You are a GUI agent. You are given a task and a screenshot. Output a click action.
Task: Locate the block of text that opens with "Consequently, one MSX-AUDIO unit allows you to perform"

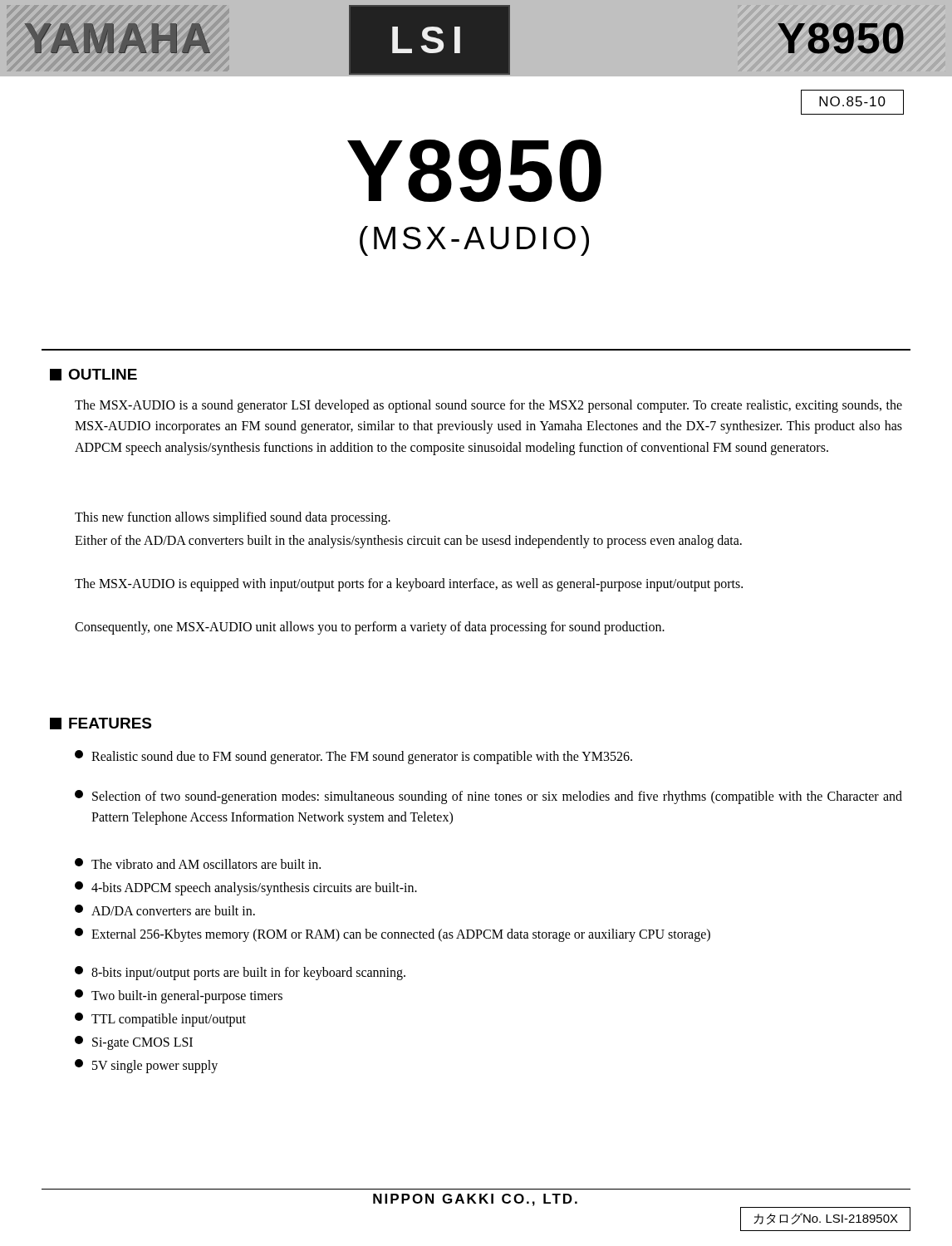point(370,627)
